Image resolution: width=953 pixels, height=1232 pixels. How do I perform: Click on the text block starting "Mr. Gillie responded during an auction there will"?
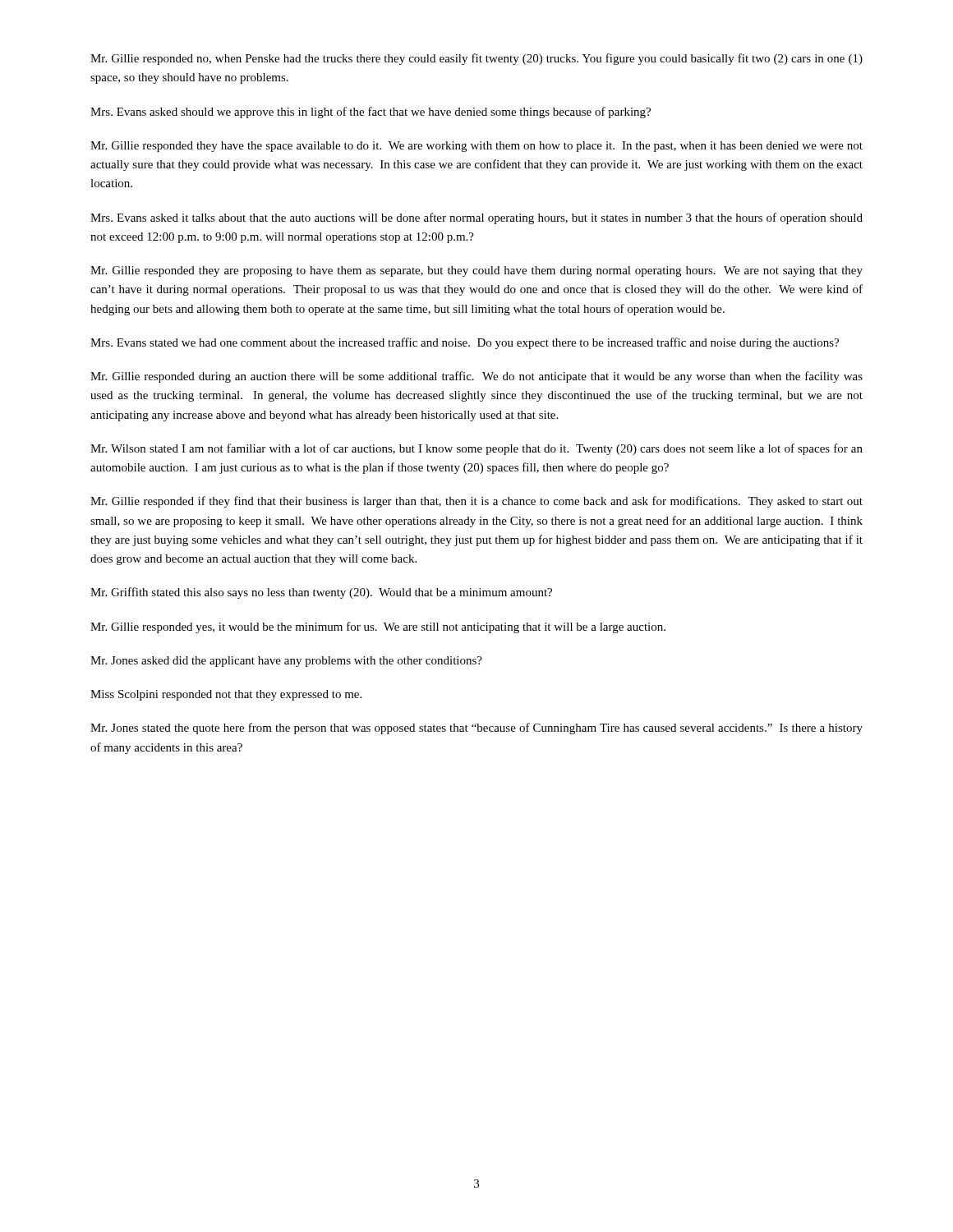[x=476, y=395]
